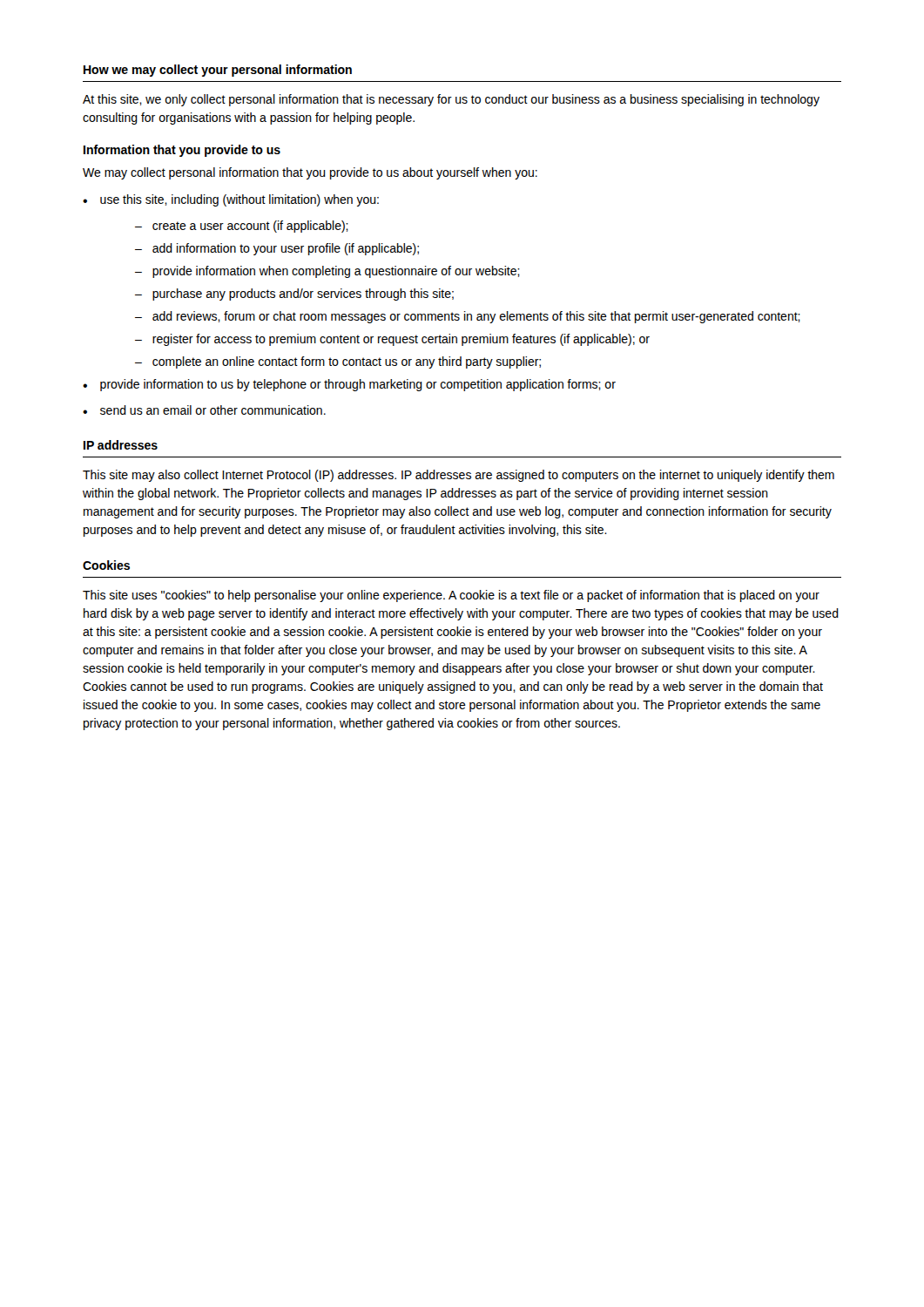
Task: Click the passage that begins "add reviews, forum or chat room messages"
Action: point(476,316)
